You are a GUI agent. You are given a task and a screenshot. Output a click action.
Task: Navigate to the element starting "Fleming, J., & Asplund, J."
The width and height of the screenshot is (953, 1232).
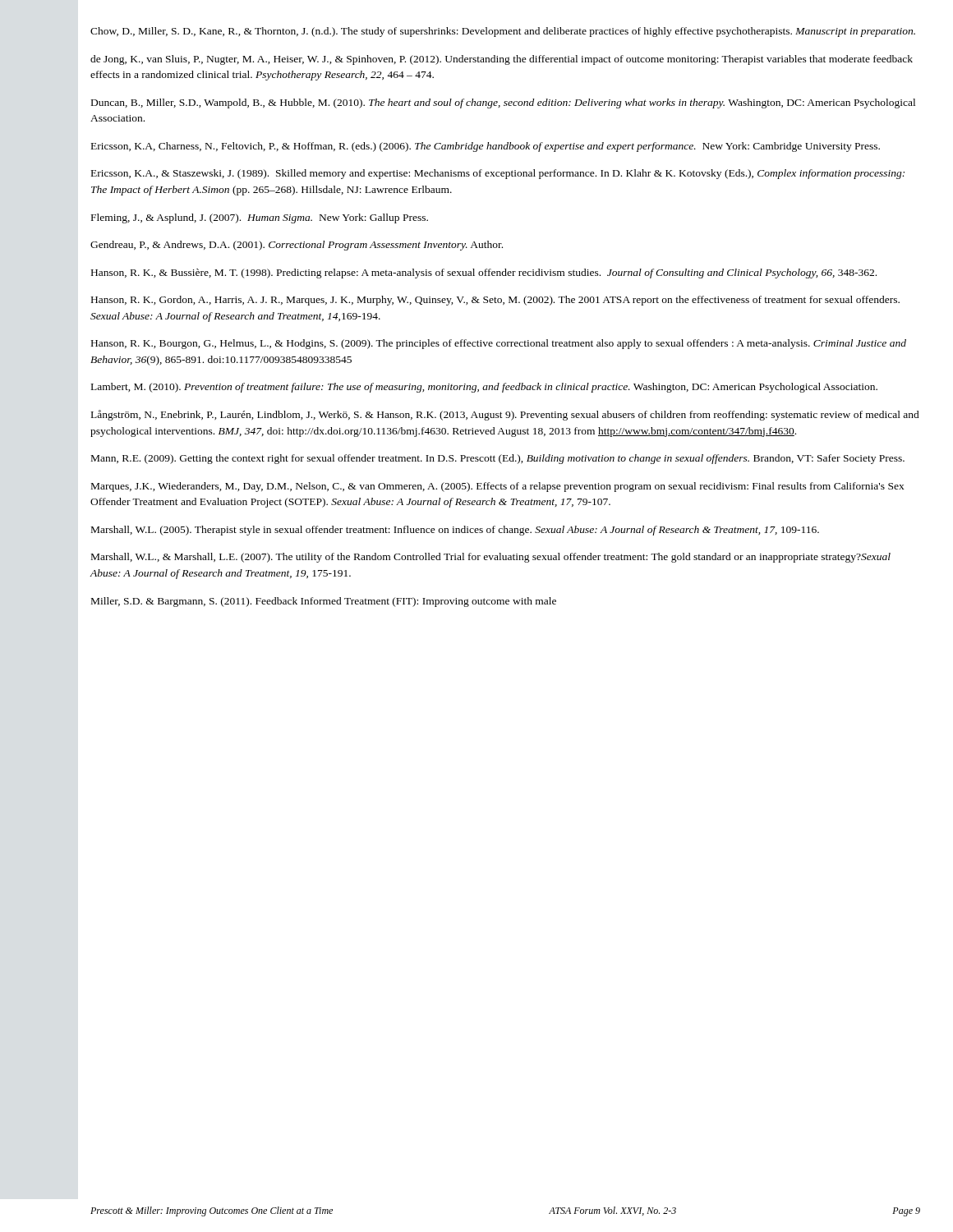(x=260, y=217)
